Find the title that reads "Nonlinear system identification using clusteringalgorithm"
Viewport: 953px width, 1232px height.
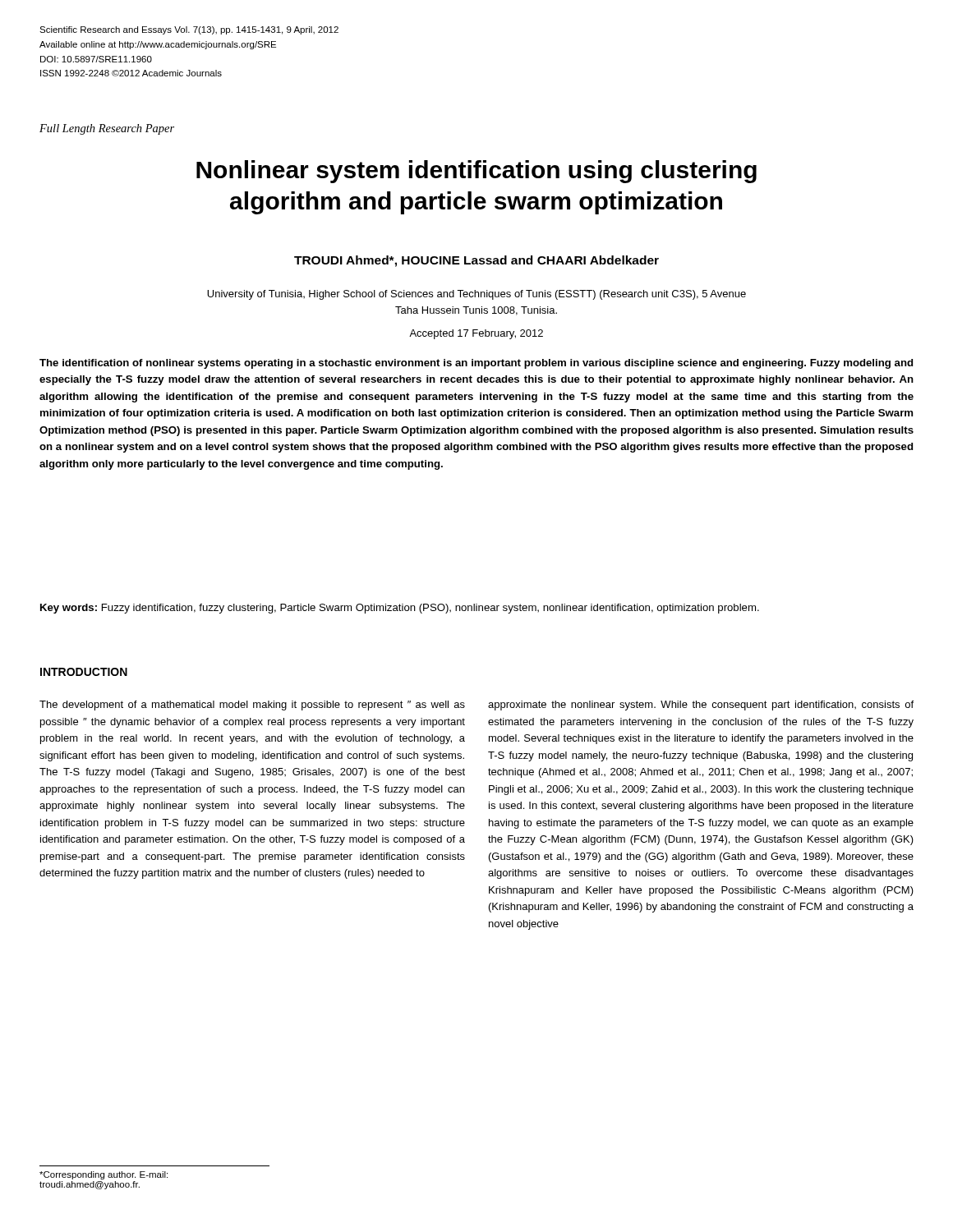[476, 185]
